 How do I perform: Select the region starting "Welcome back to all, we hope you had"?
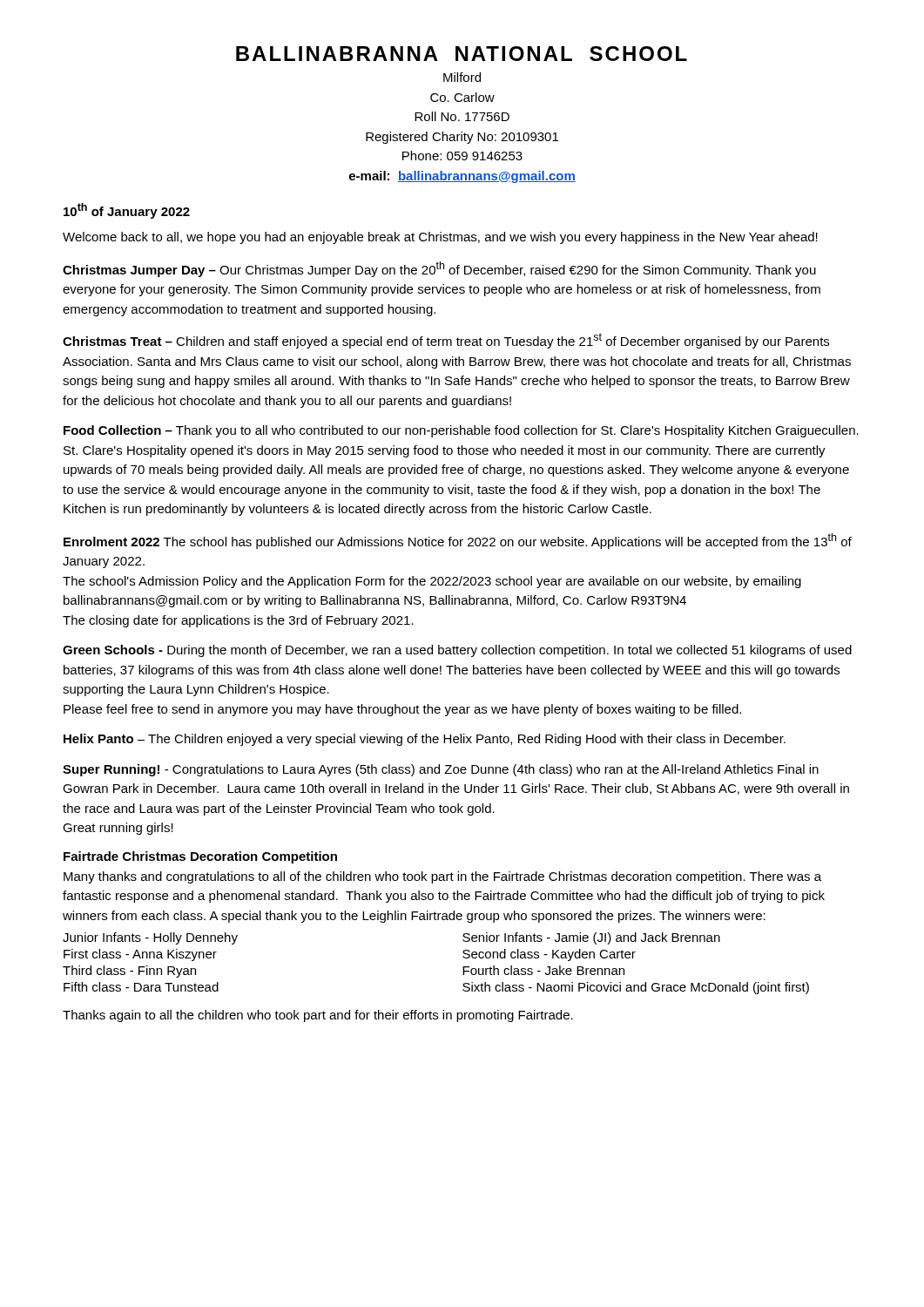(x=441, y=237)
